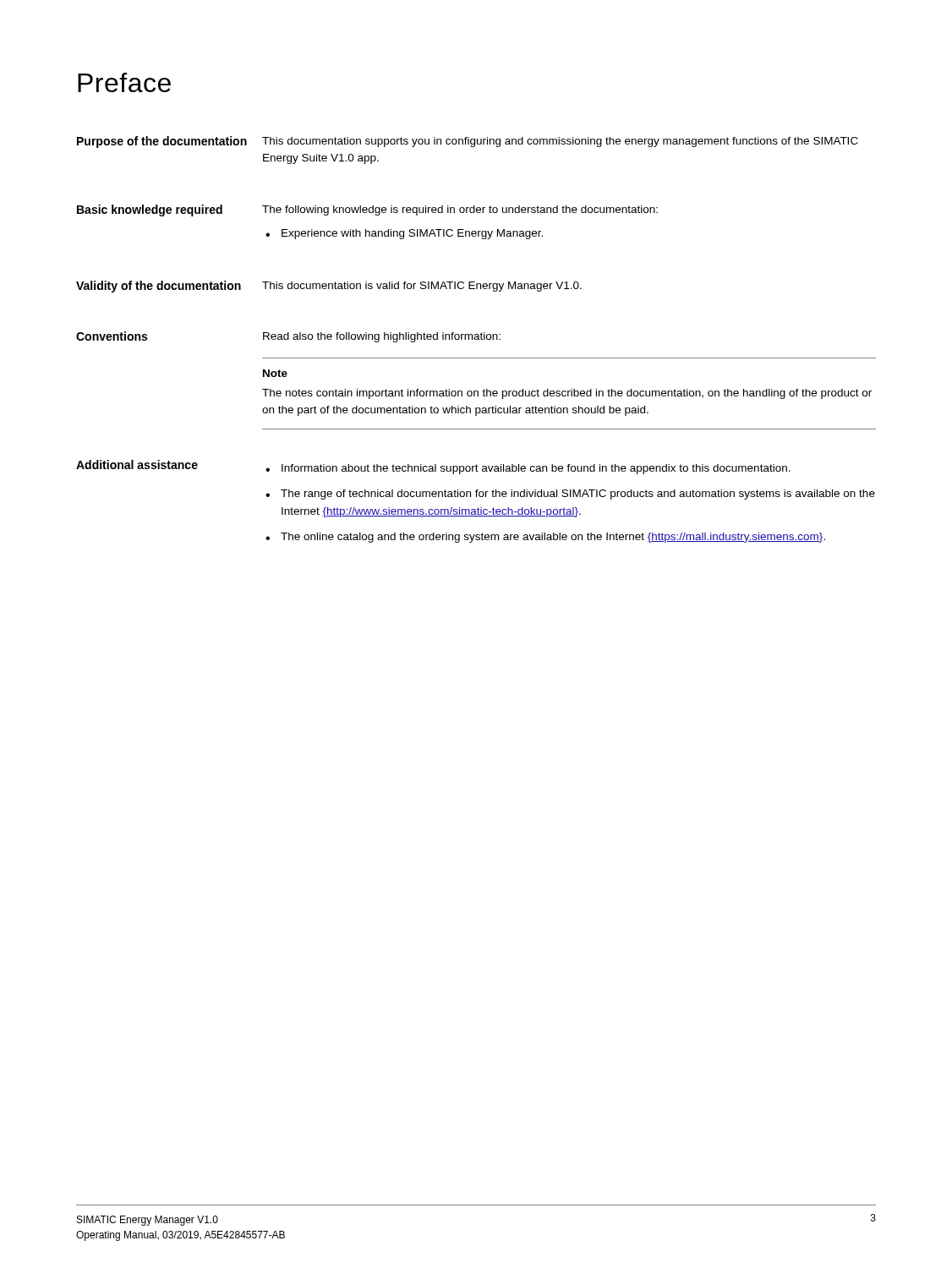This screenshot has width=952, height=1268.
Task: Click the passage that begins "Read also the"
Action: click(x=382, y=337)
